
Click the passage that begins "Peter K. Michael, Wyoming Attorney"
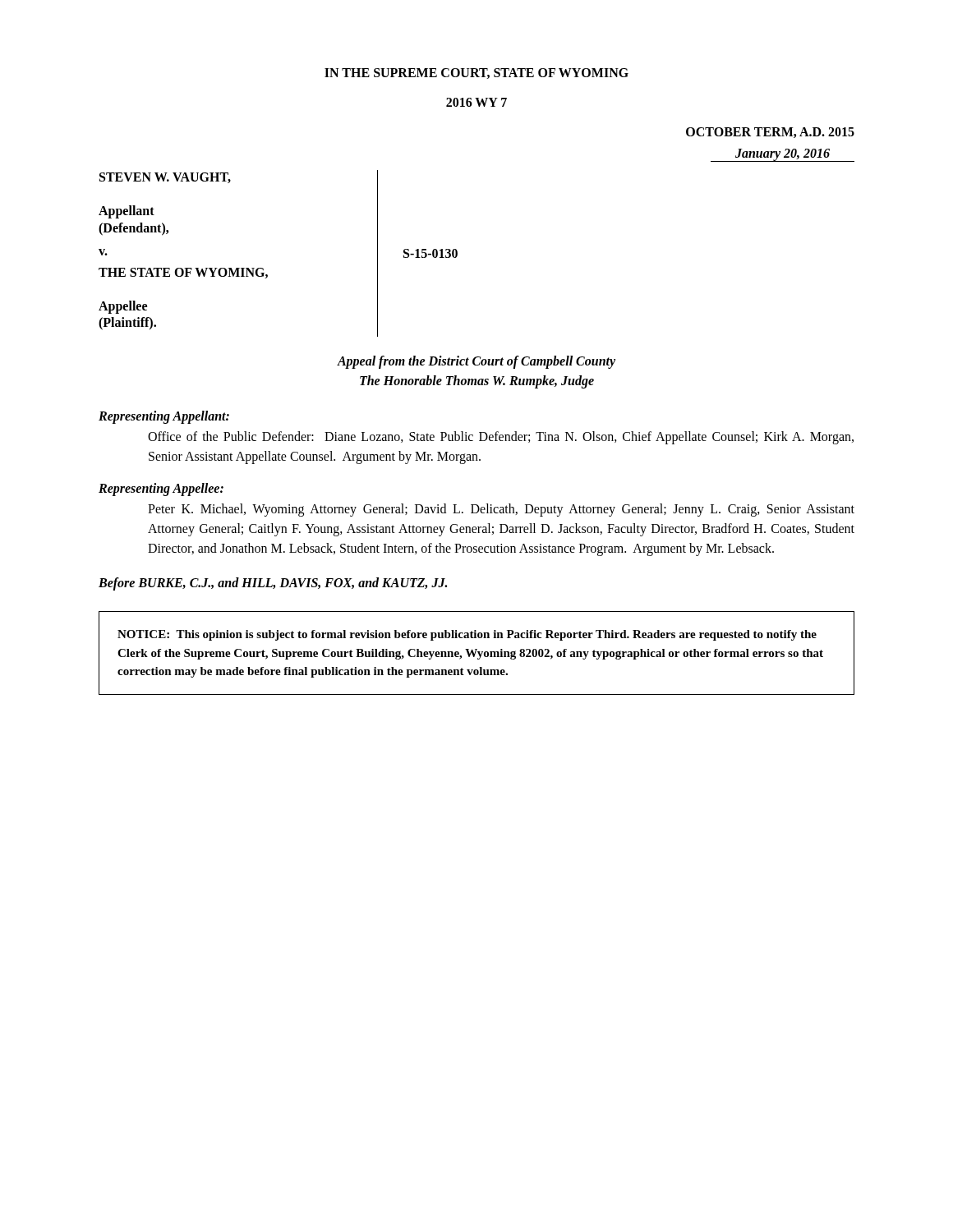pyautogui.click(x=501, y=529)
